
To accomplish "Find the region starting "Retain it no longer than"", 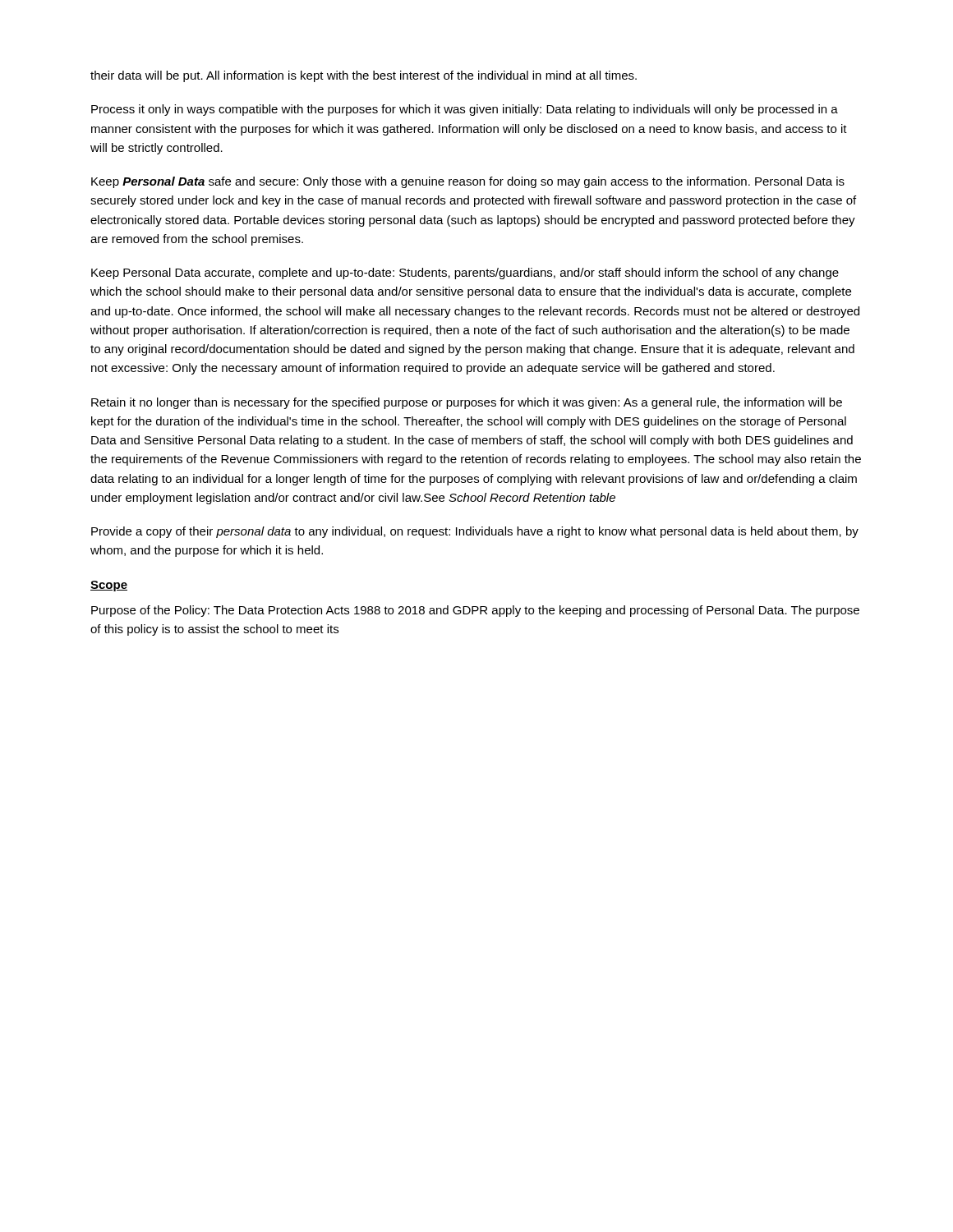I will pyautogui.click(x=476, y=449).
